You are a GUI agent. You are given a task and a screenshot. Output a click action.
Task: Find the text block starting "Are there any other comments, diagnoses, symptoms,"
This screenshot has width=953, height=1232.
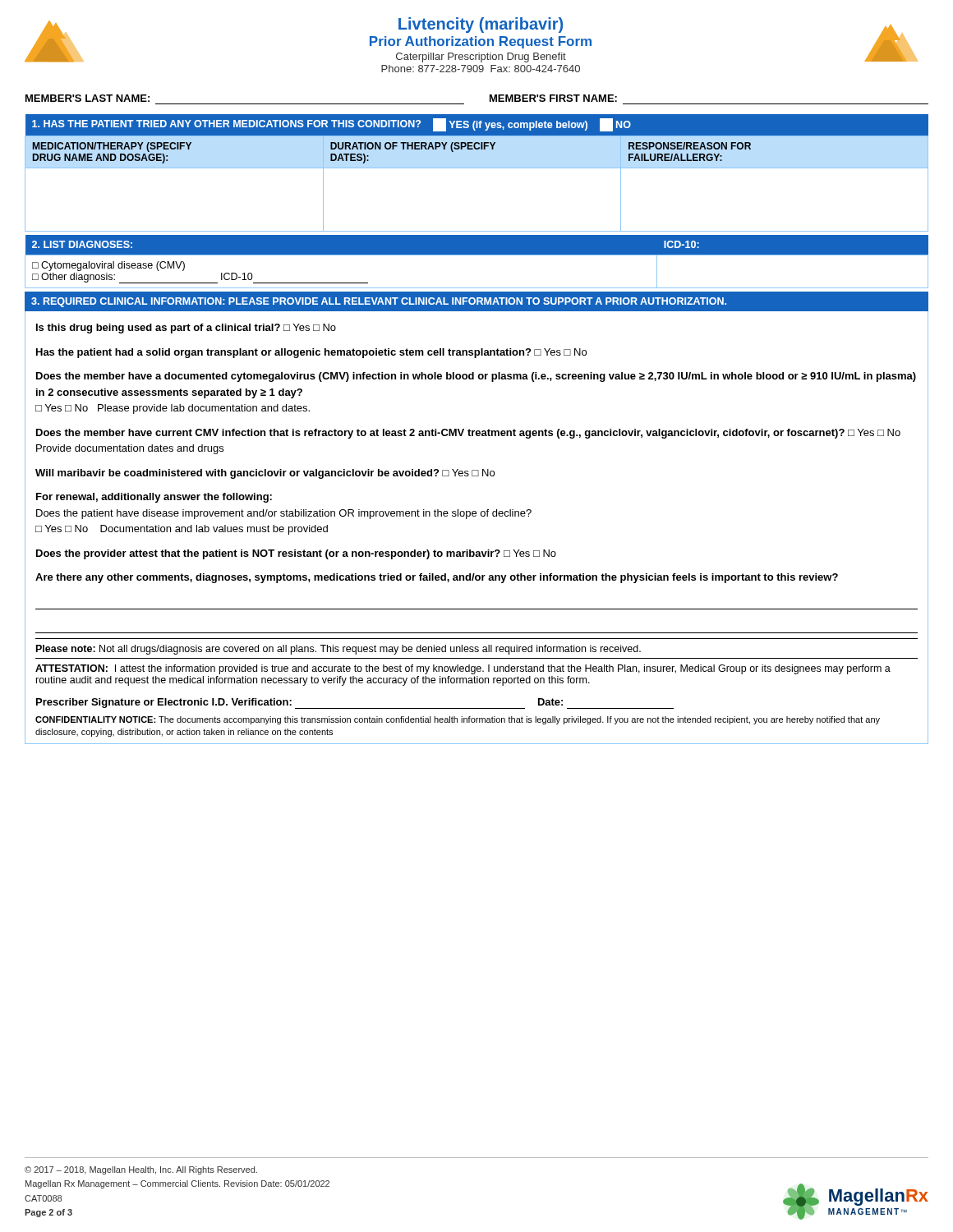pos(437,577)
